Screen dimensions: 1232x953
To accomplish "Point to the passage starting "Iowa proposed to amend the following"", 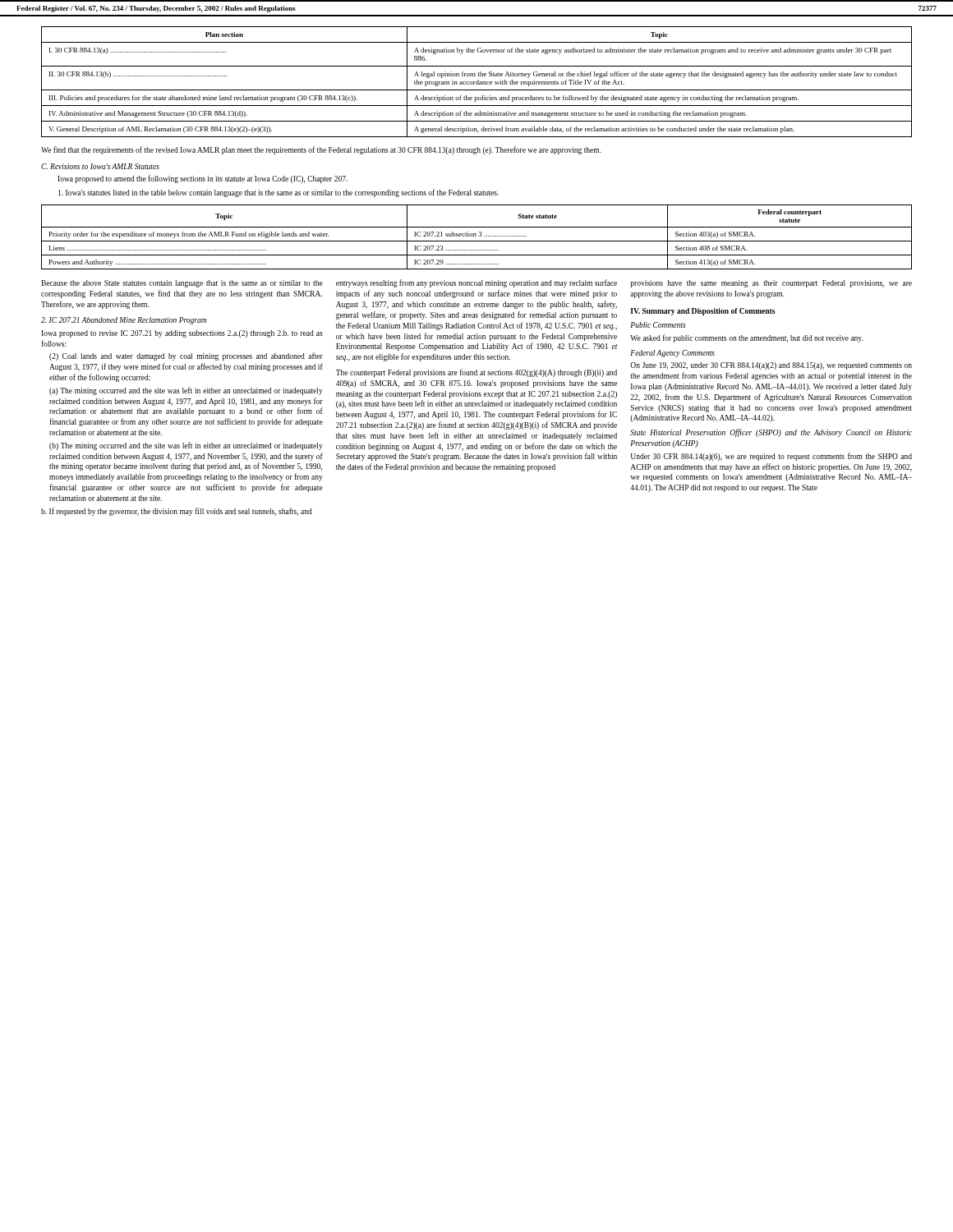I will click(203, 179).
